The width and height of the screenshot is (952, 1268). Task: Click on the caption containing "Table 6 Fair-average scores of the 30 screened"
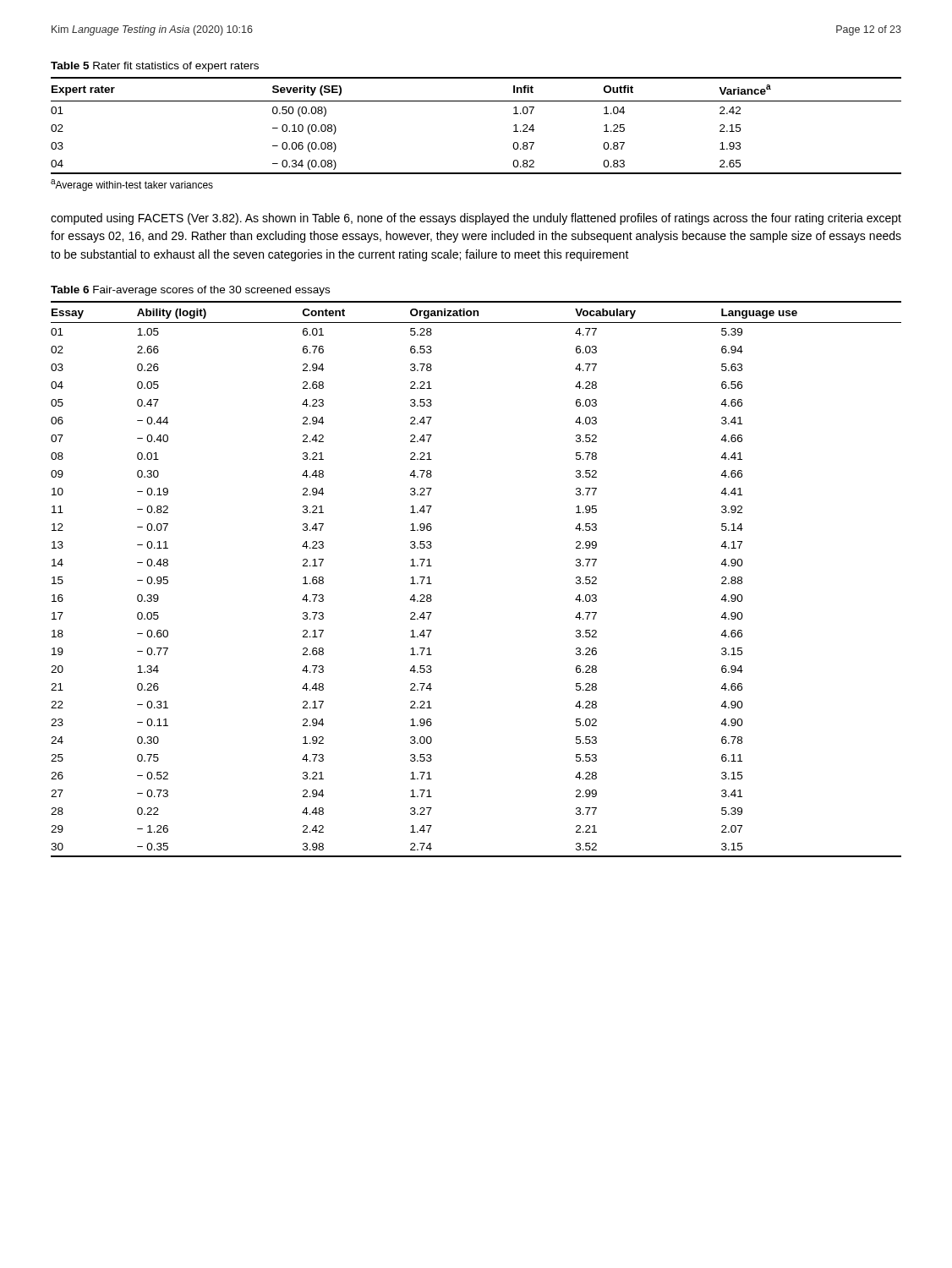pos(191,289)
